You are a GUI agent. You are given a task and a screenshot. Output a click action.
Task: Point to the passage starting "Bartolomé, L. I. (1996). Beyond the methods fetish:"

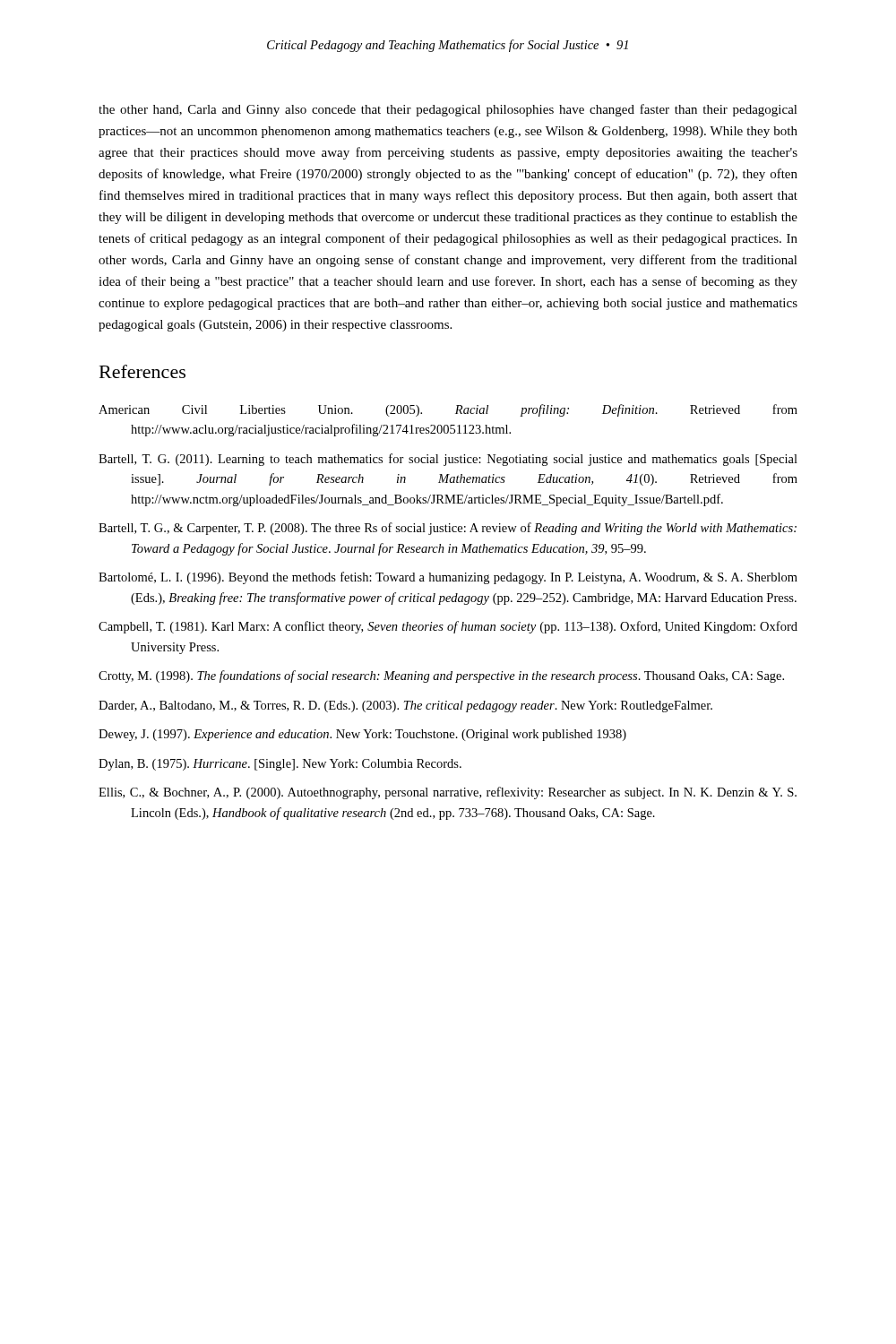[x=448, y=587]
